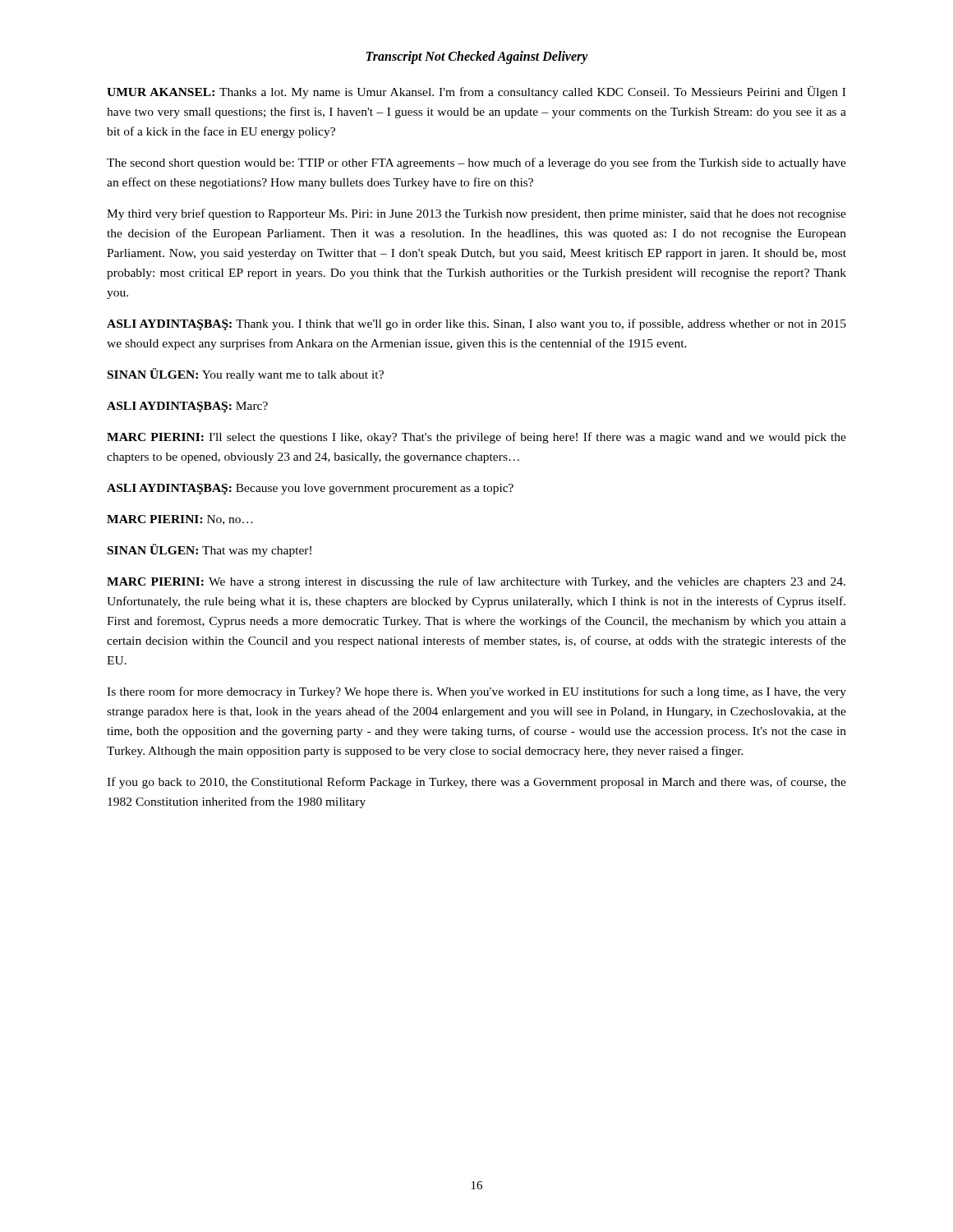Locate the text block that says "My third very brief question"

pyautogui.click(x=476, y=253)
